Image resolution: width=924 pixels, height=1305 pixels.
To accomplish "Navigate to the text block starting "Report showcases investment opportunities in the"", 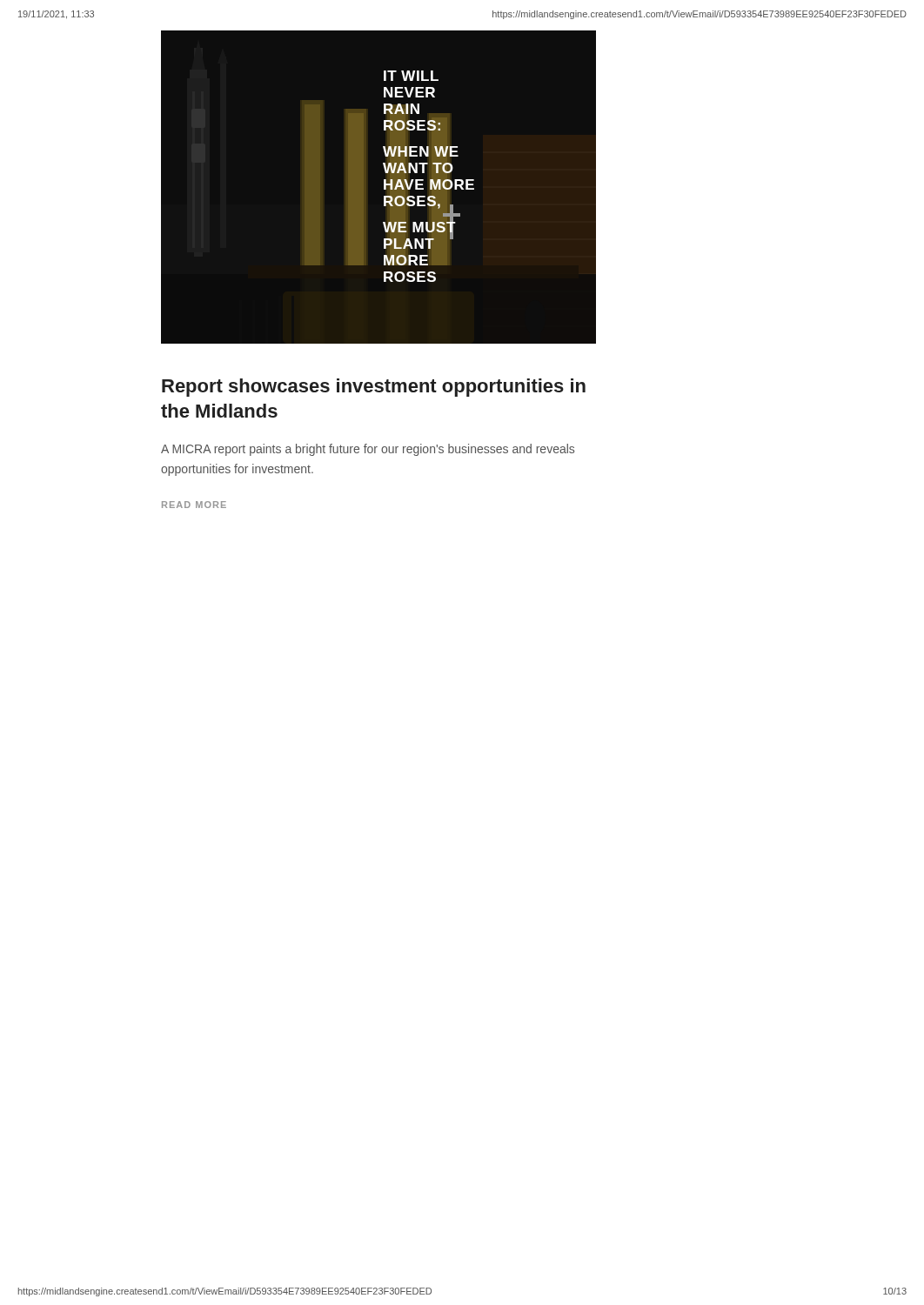I will pyautogui.click(x=374, y=398).
